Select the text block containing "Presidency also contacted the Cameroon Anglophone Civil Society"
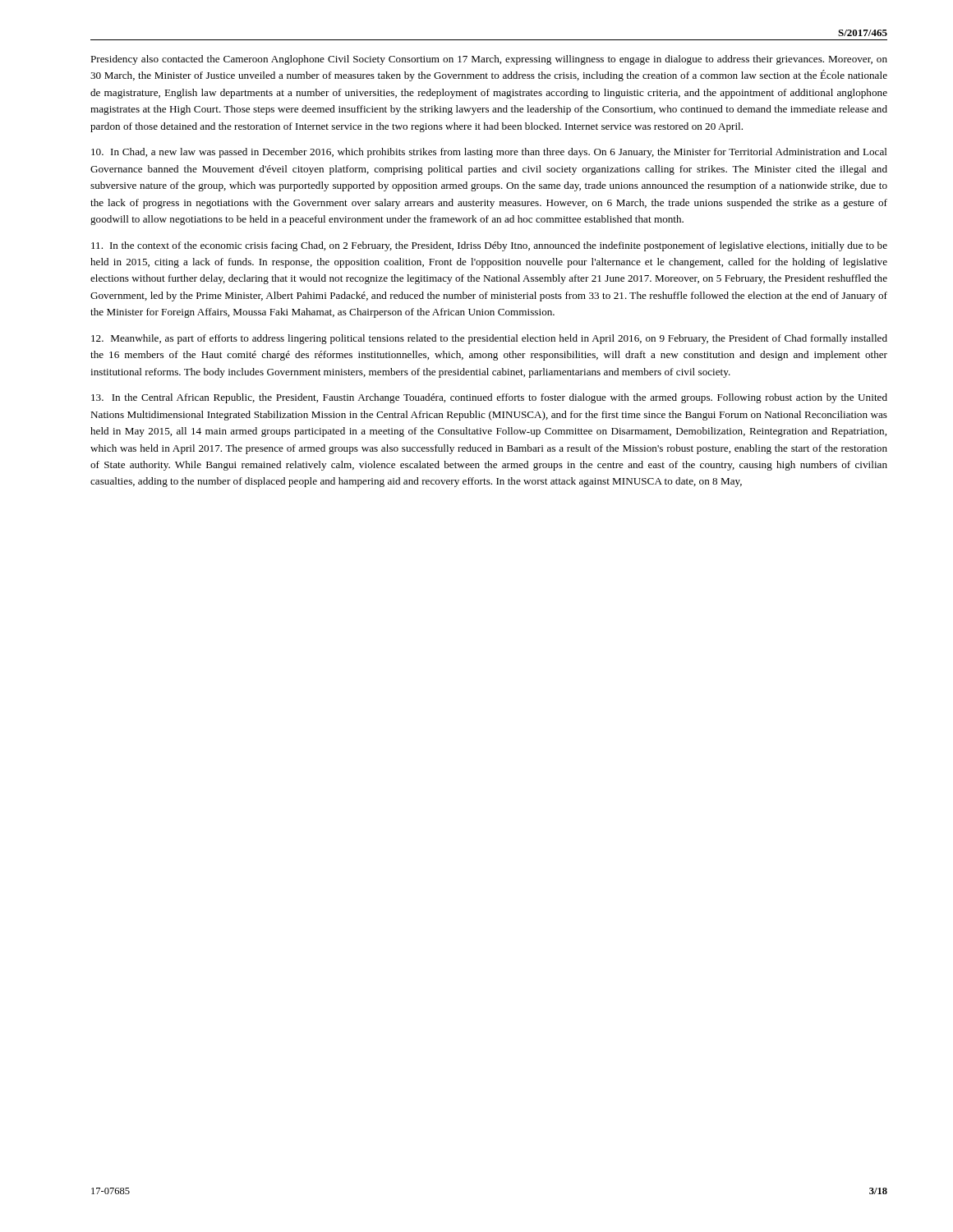Screen dimensions: 1232x953 tap(489, 92)
